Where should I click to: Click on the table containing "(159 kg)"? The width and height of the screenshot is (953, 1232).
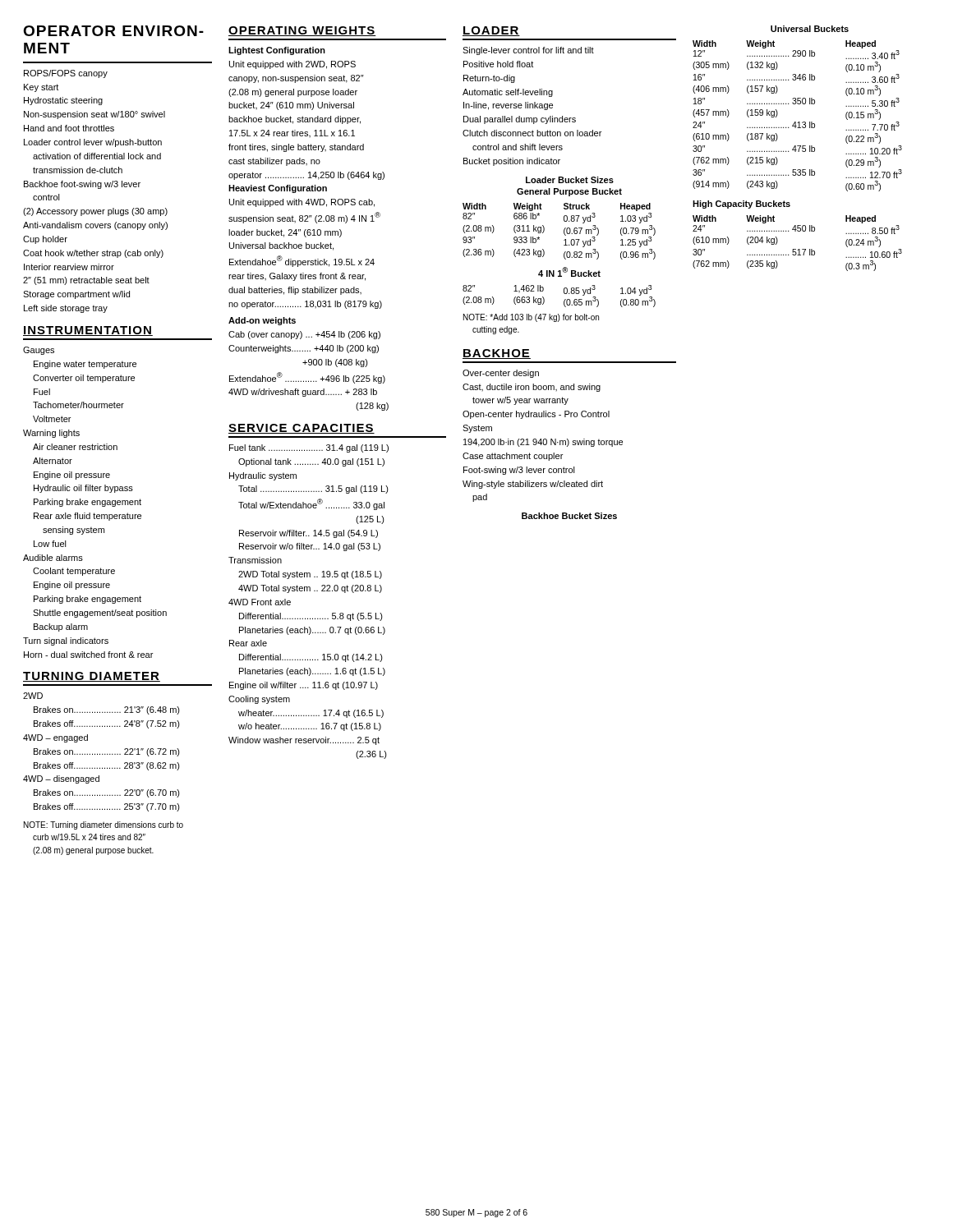pyautogui.click(x=810, y=115)
